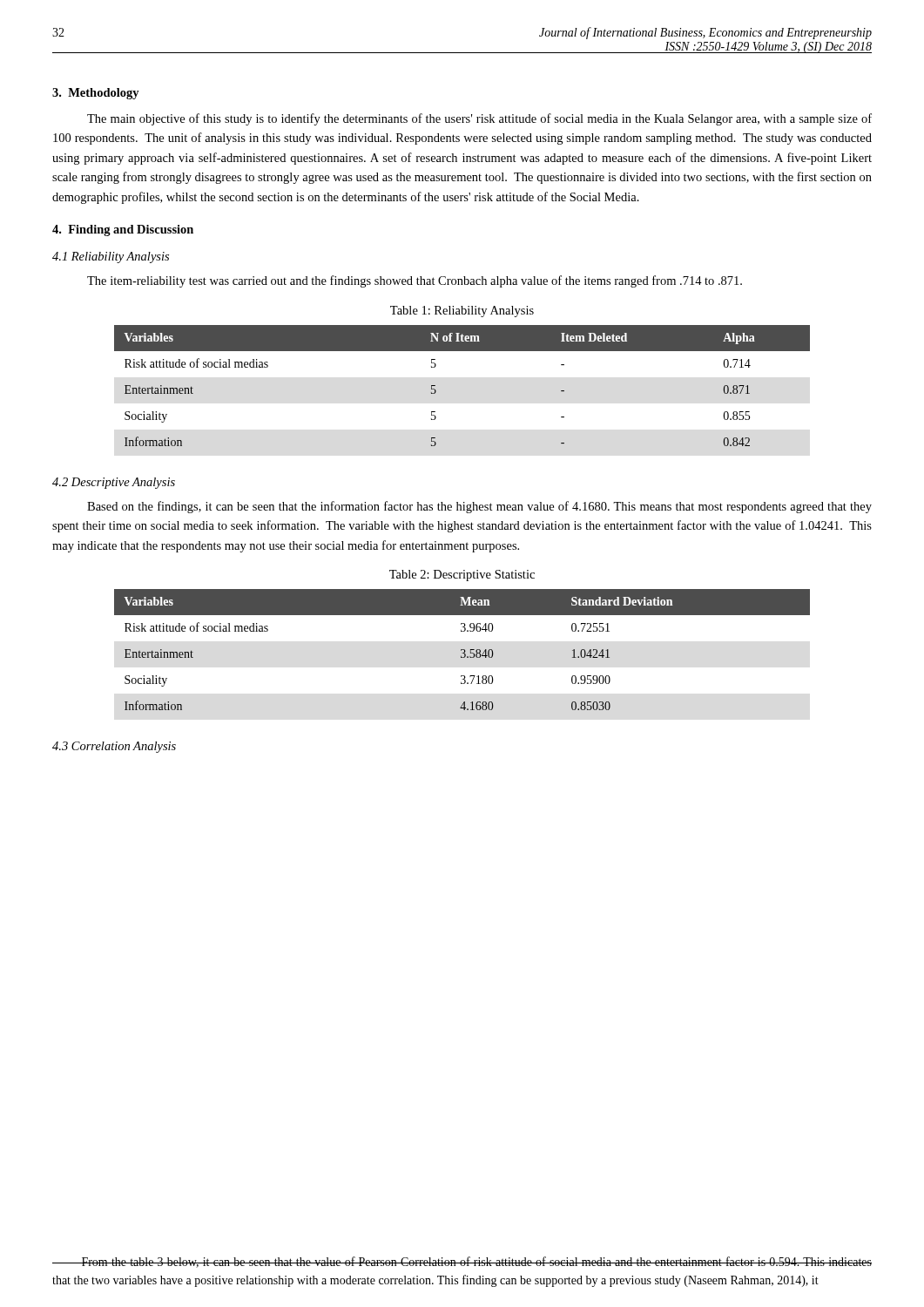Point to the block starting "3. Methodology"

click(x=96, y=92)
